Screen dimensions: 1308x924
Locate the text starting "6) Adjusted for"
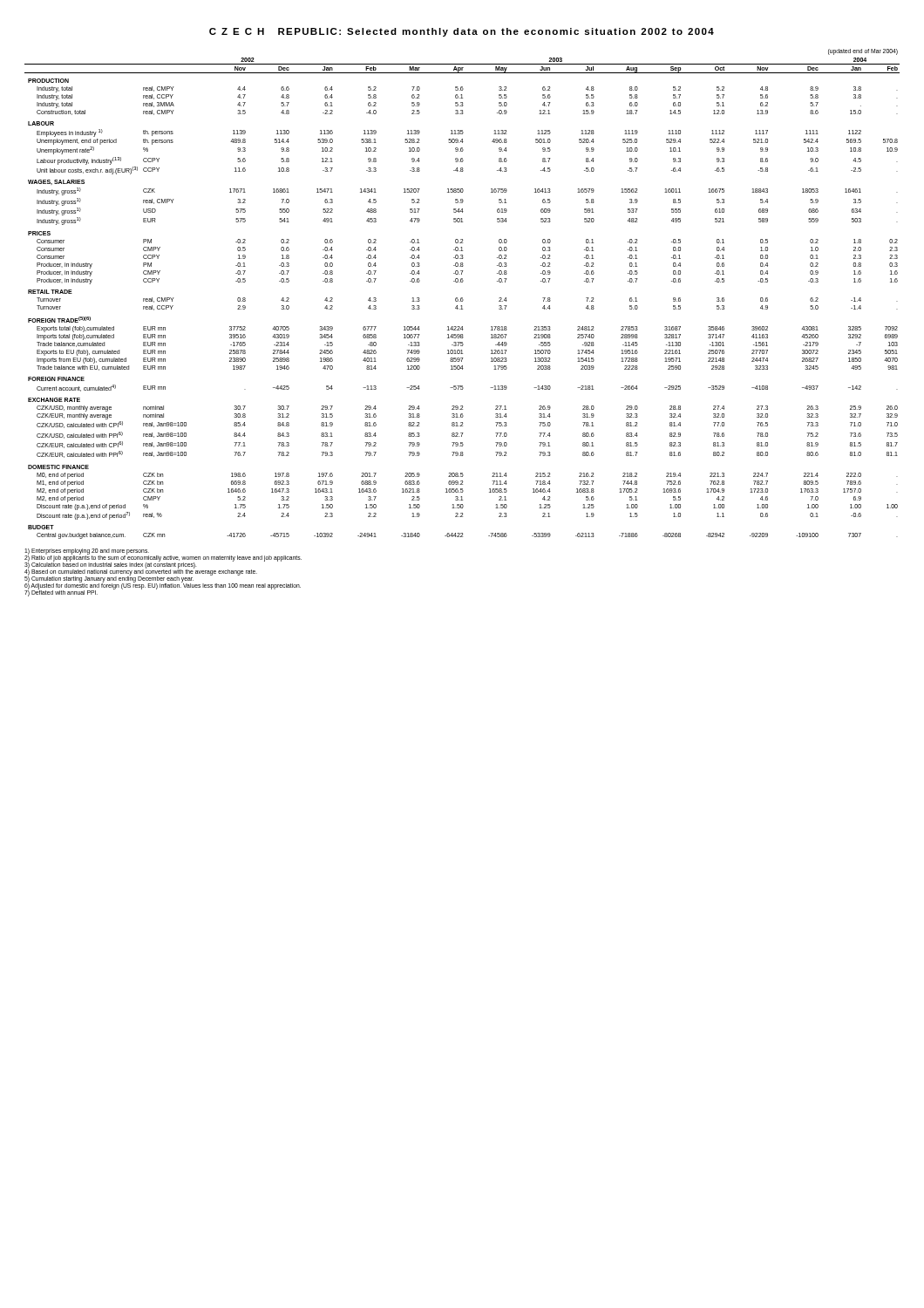coord(163,585)
